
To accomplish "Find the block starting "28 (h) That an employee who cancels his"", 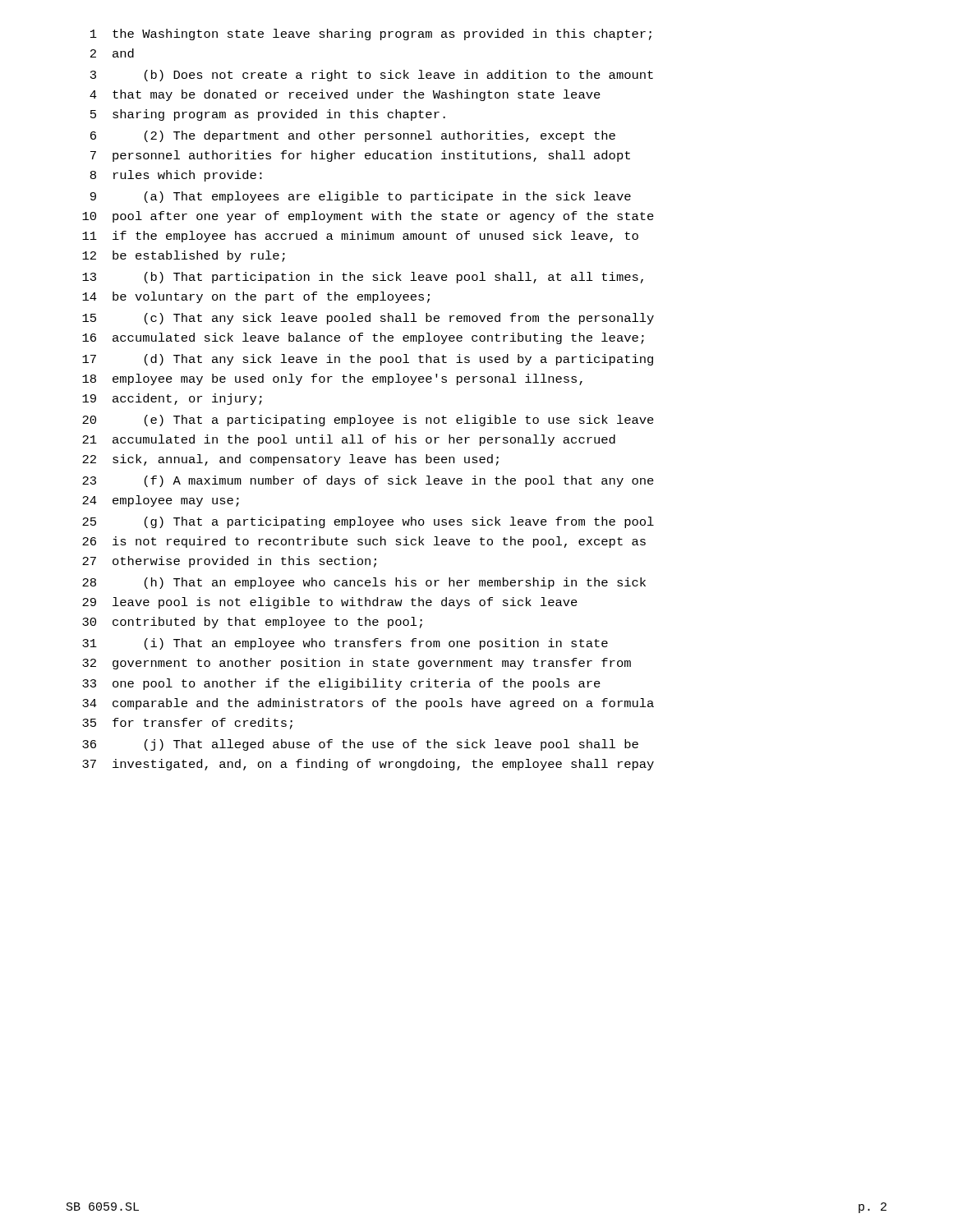I will pos(476,583).
